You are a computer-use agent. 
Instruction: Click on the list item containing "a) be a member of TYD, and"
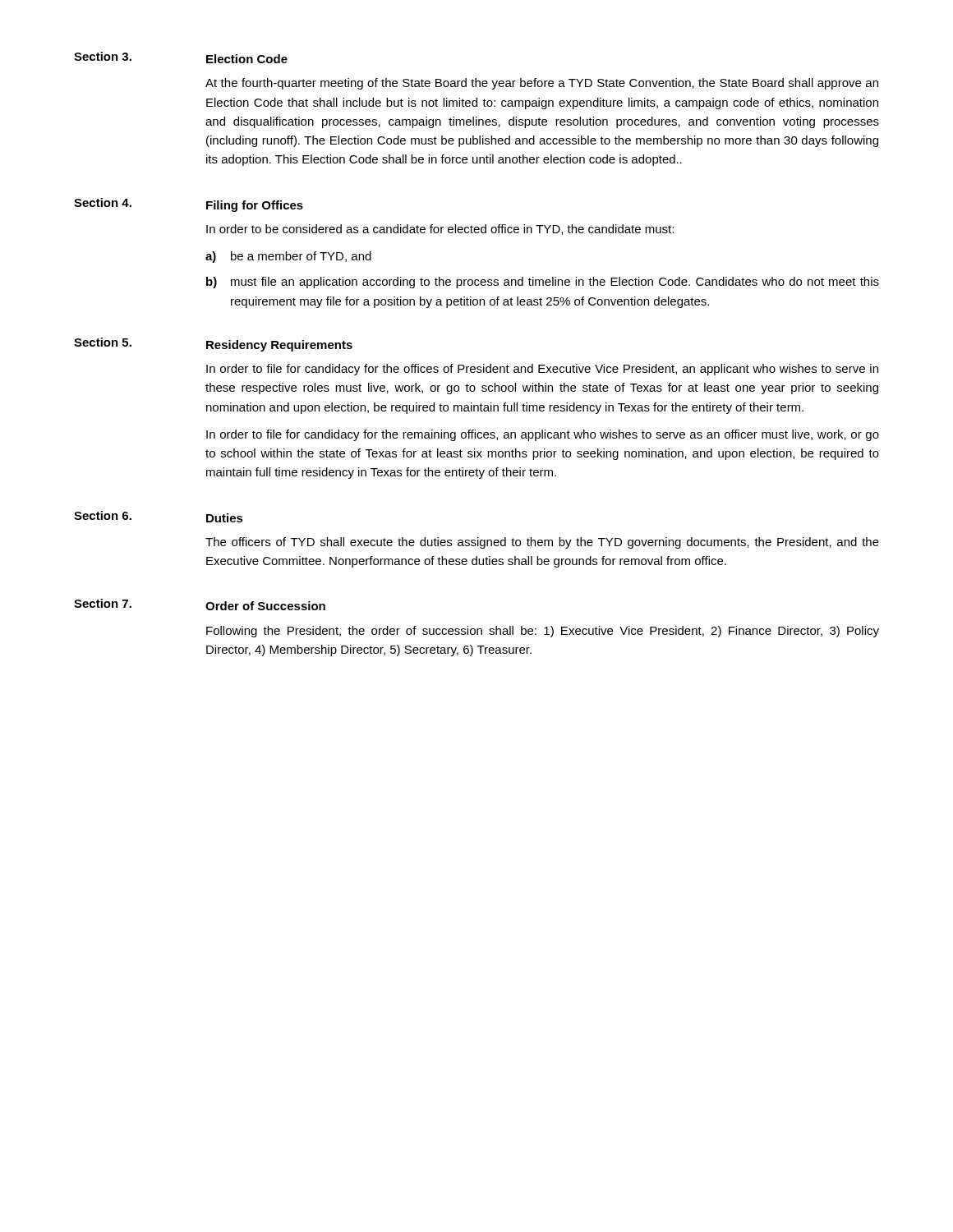tap(288, 257)
